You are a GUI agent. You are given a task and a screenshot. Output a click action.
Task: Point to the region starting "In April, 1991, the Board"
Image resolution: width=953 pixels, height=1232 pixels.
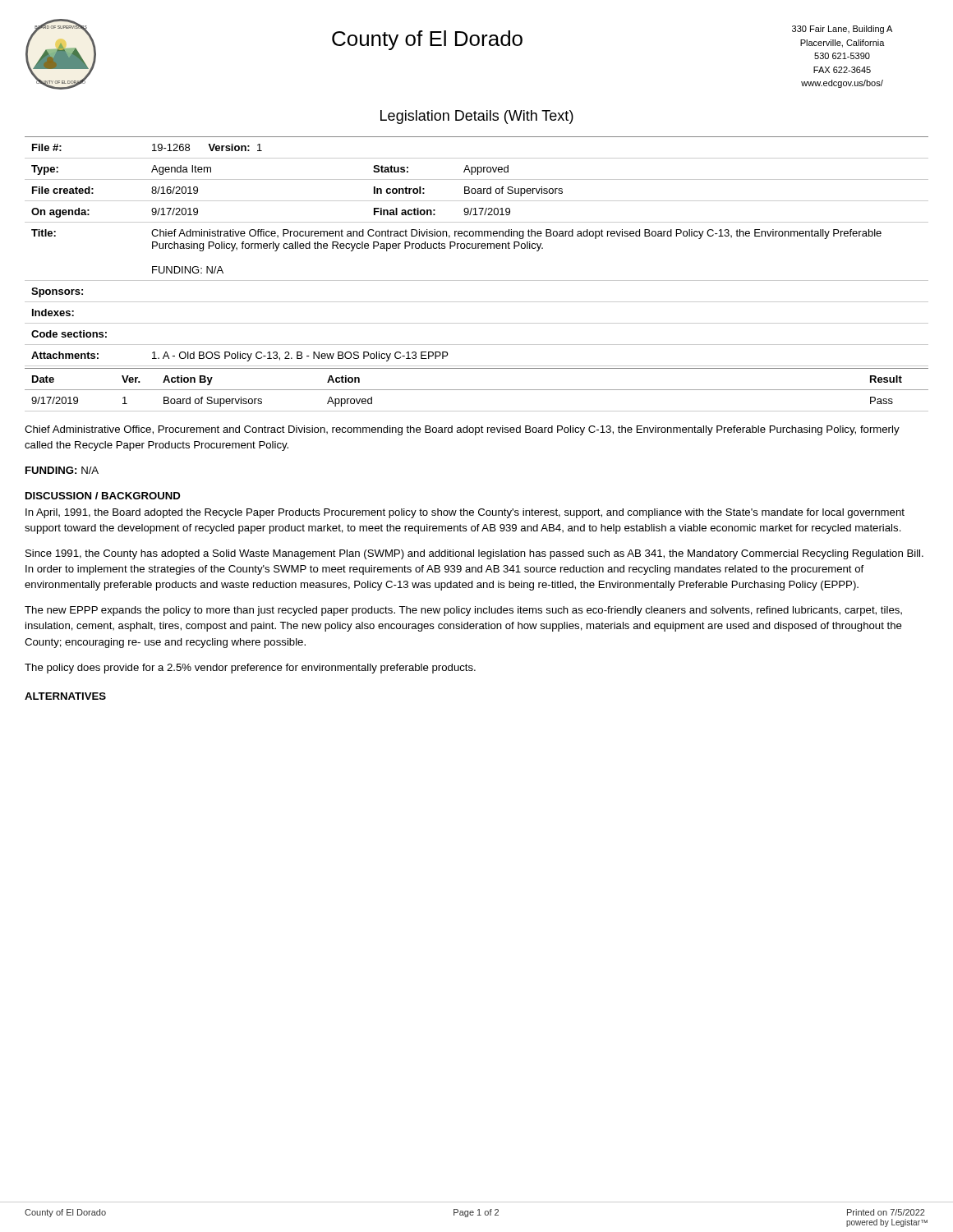click(x=476, y=589)
